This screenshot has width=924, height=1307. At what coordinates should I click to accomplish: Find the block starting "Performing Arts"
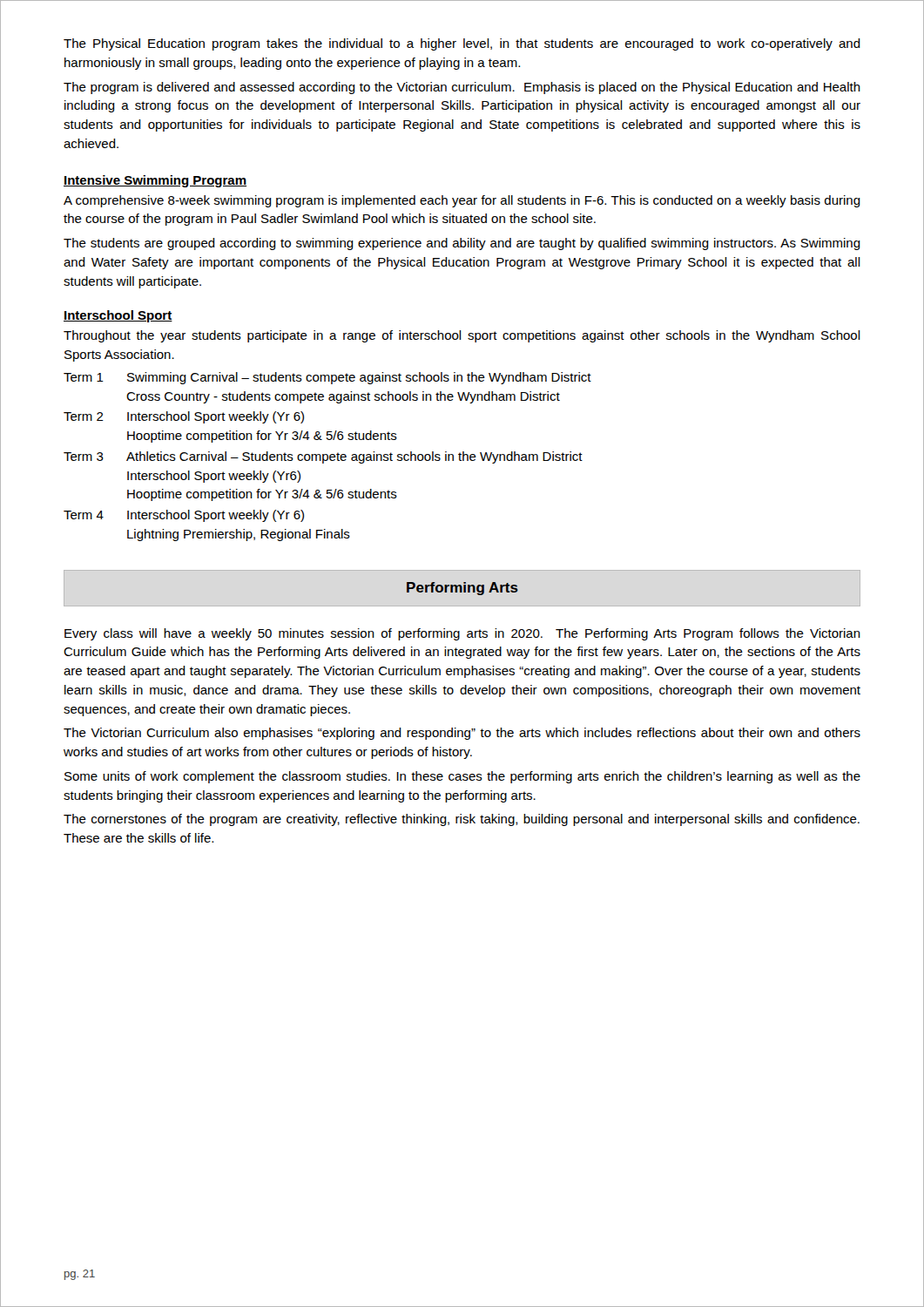coord(462,587)
